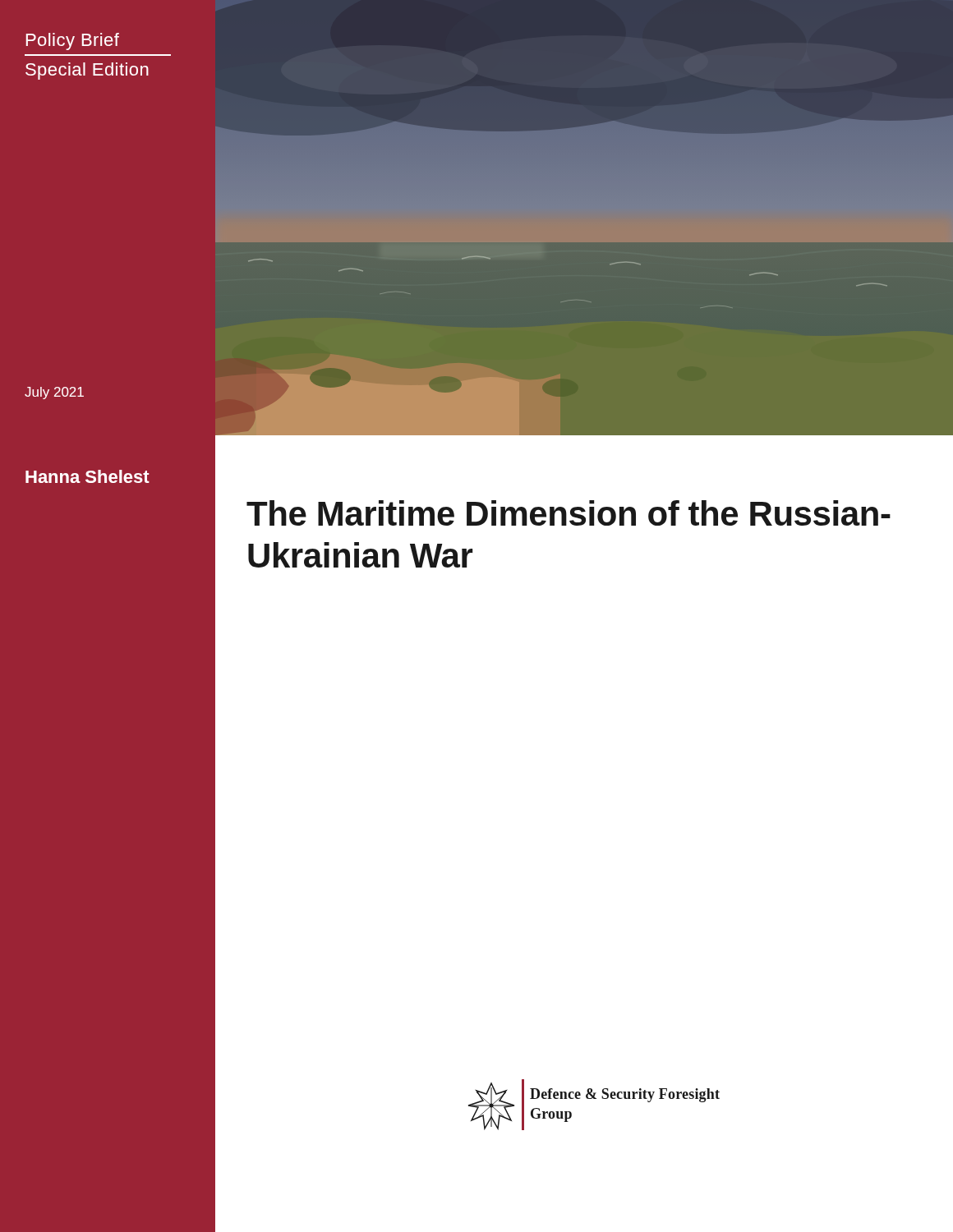This screenshot has width=953, height=1232.
Task: Navigate to the passage starting "The Maritime Dimension of"
Action: coord(579,535)
